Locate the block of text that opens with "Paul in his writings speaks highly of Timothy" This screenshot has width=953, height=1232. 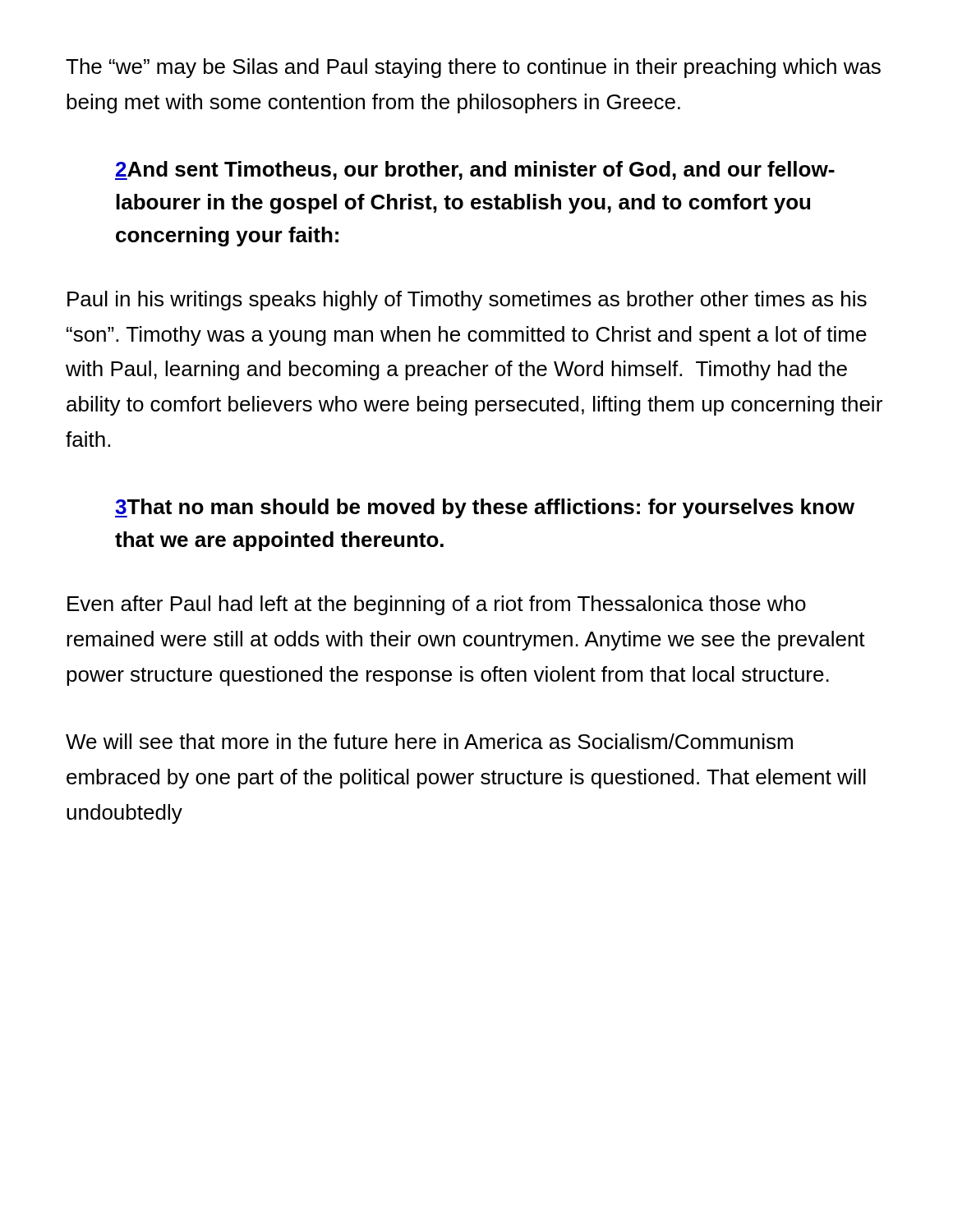pos(474,369)
